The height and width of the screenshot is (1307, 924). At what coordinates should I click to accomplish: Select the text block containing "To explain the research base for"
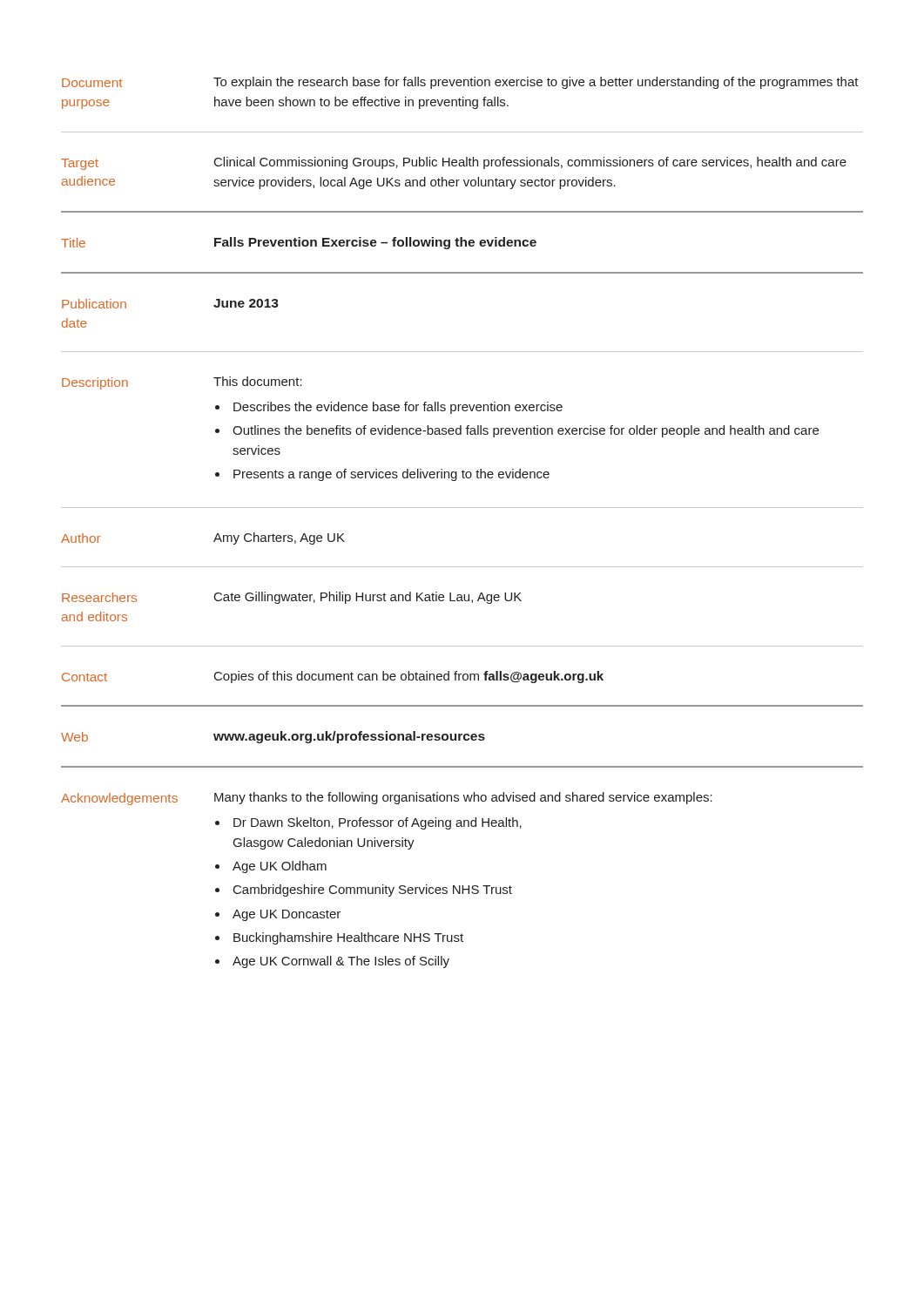[x=538, y=92]
